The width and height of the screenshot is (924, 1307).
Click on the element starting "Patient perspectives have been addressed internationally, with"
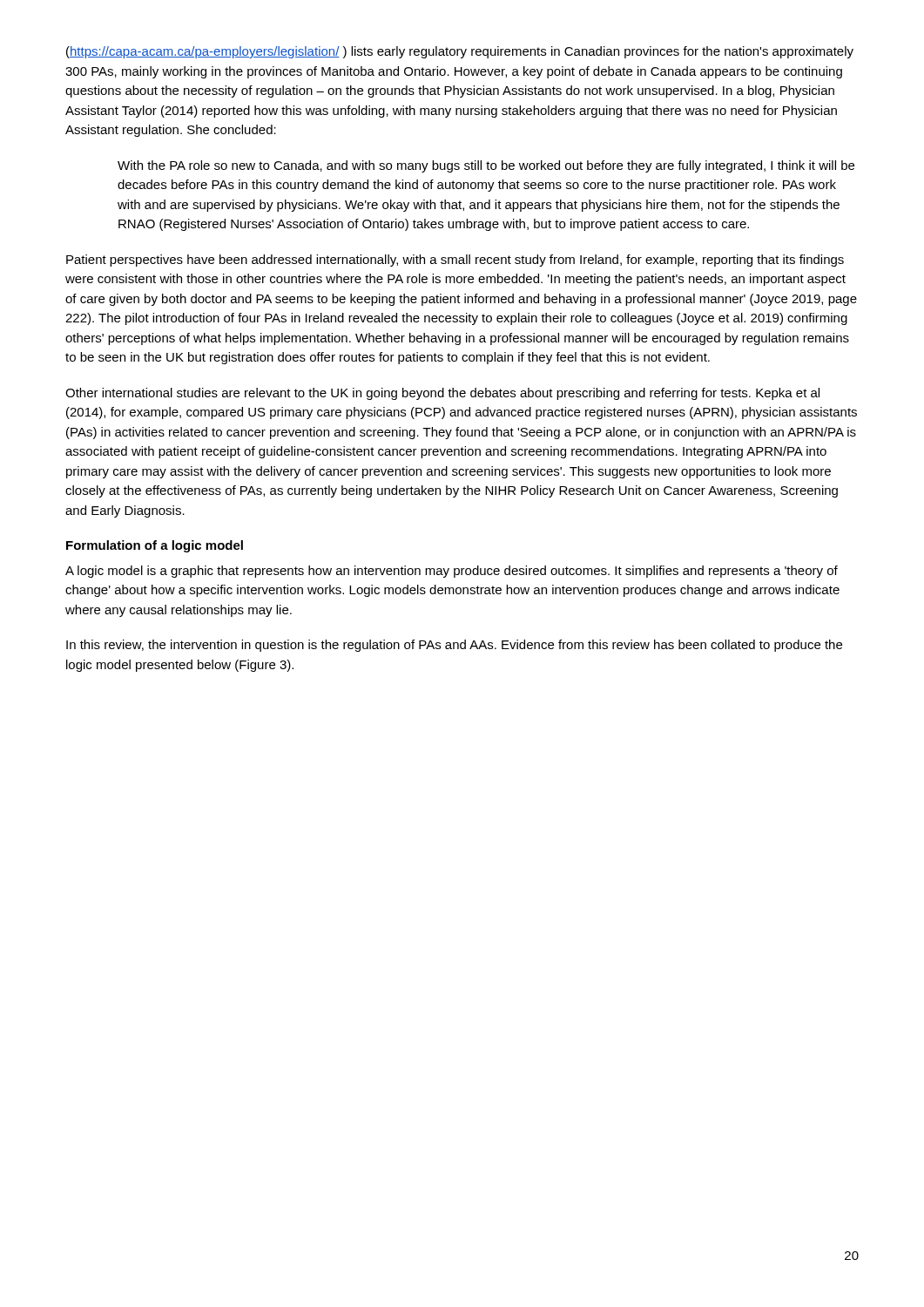pos(461,308)
